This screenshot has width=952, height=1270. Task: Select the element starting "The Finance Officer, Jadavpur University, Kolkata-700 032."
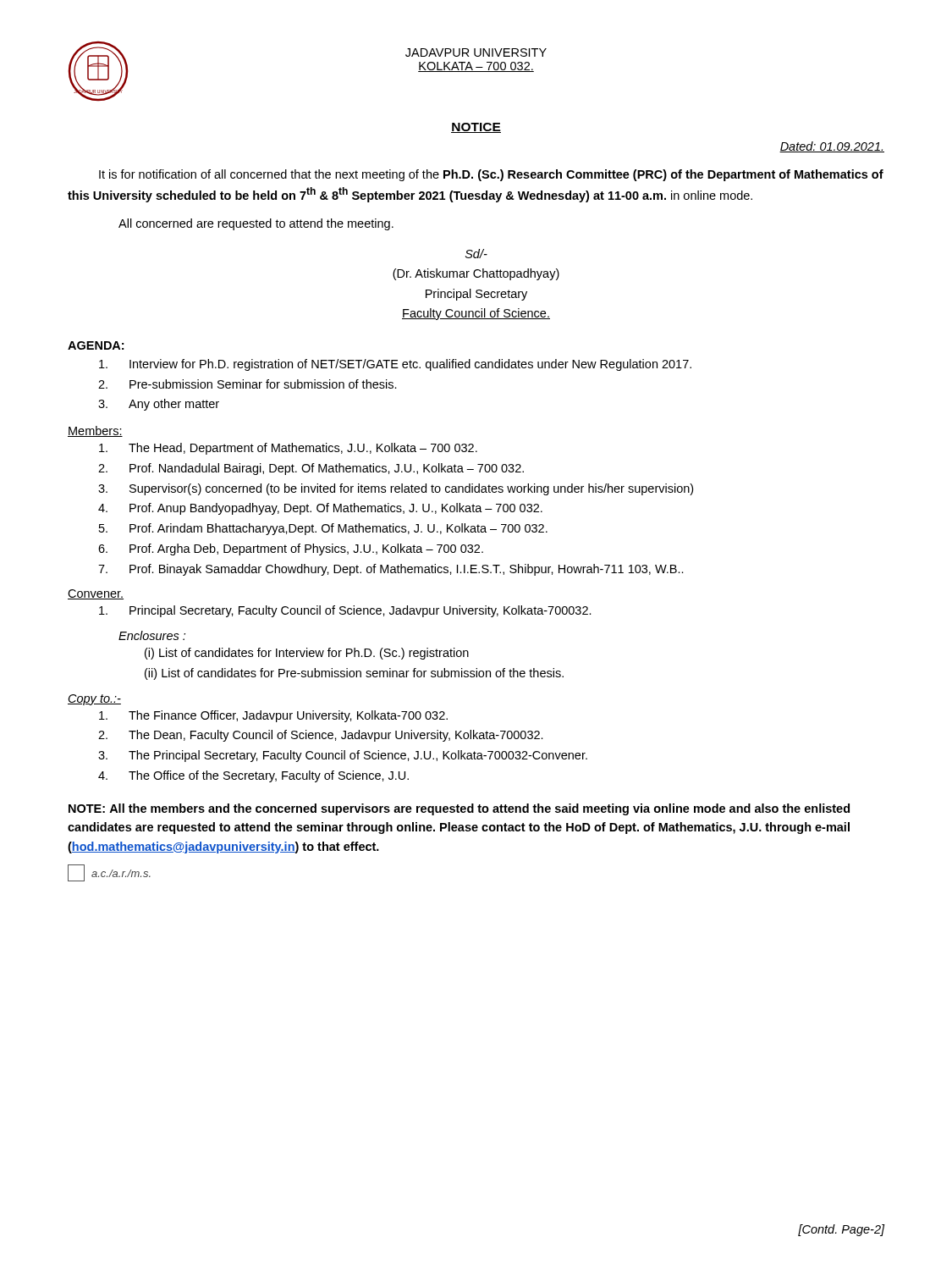click(x=273, y=716)
